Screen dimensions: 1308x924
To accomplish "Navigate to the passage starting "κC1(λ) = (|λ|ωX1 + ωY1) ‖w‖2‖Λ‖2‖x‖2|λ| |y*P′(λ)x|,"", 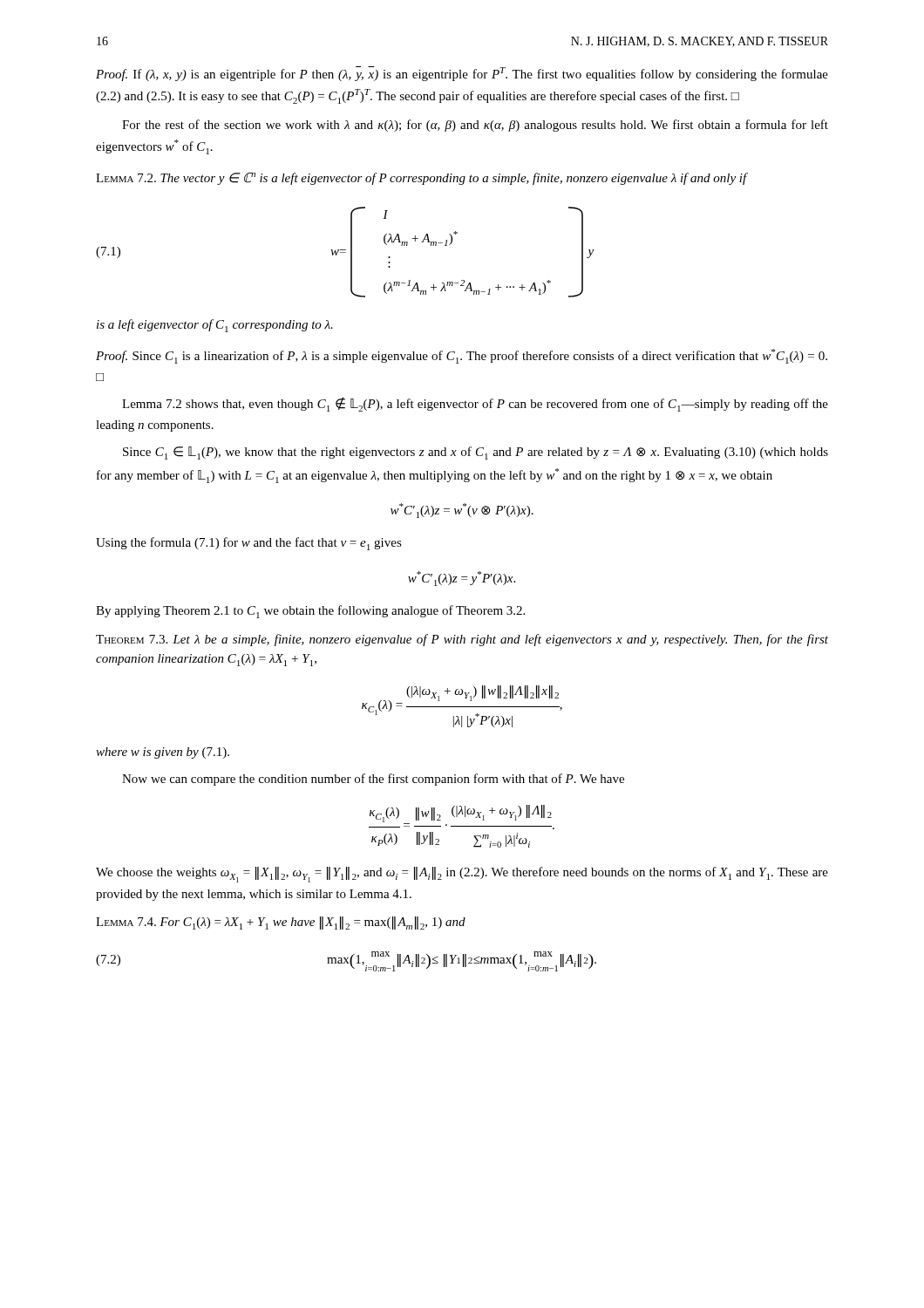I will click(x=462, y=706).
